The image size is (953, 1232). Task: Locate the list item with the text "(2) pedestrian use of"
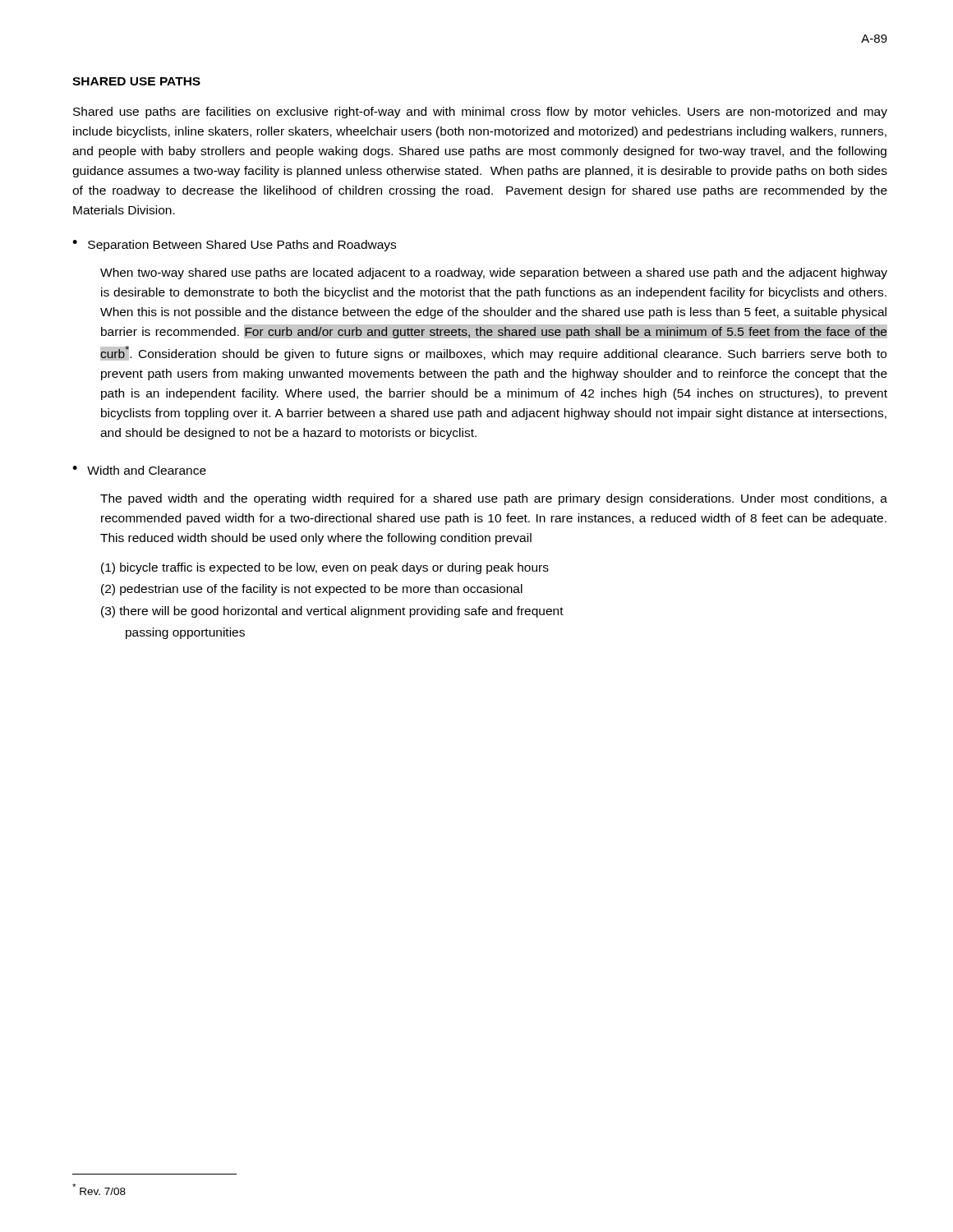(x=312, y=589)
